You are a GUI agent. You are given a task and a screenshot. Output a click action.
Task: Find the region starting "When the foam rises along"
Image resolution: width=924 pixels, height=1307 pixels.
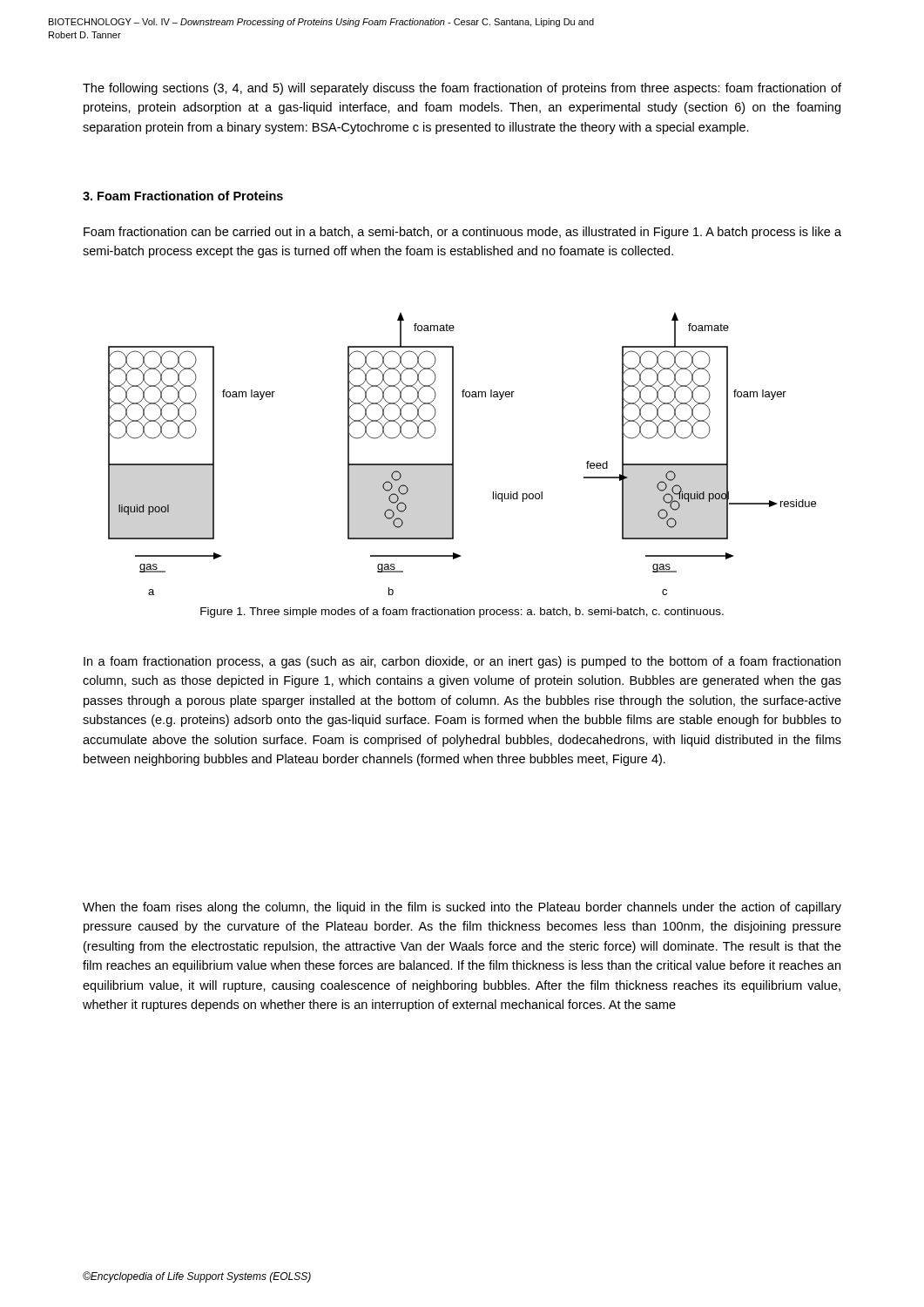(x=462, y=956)
